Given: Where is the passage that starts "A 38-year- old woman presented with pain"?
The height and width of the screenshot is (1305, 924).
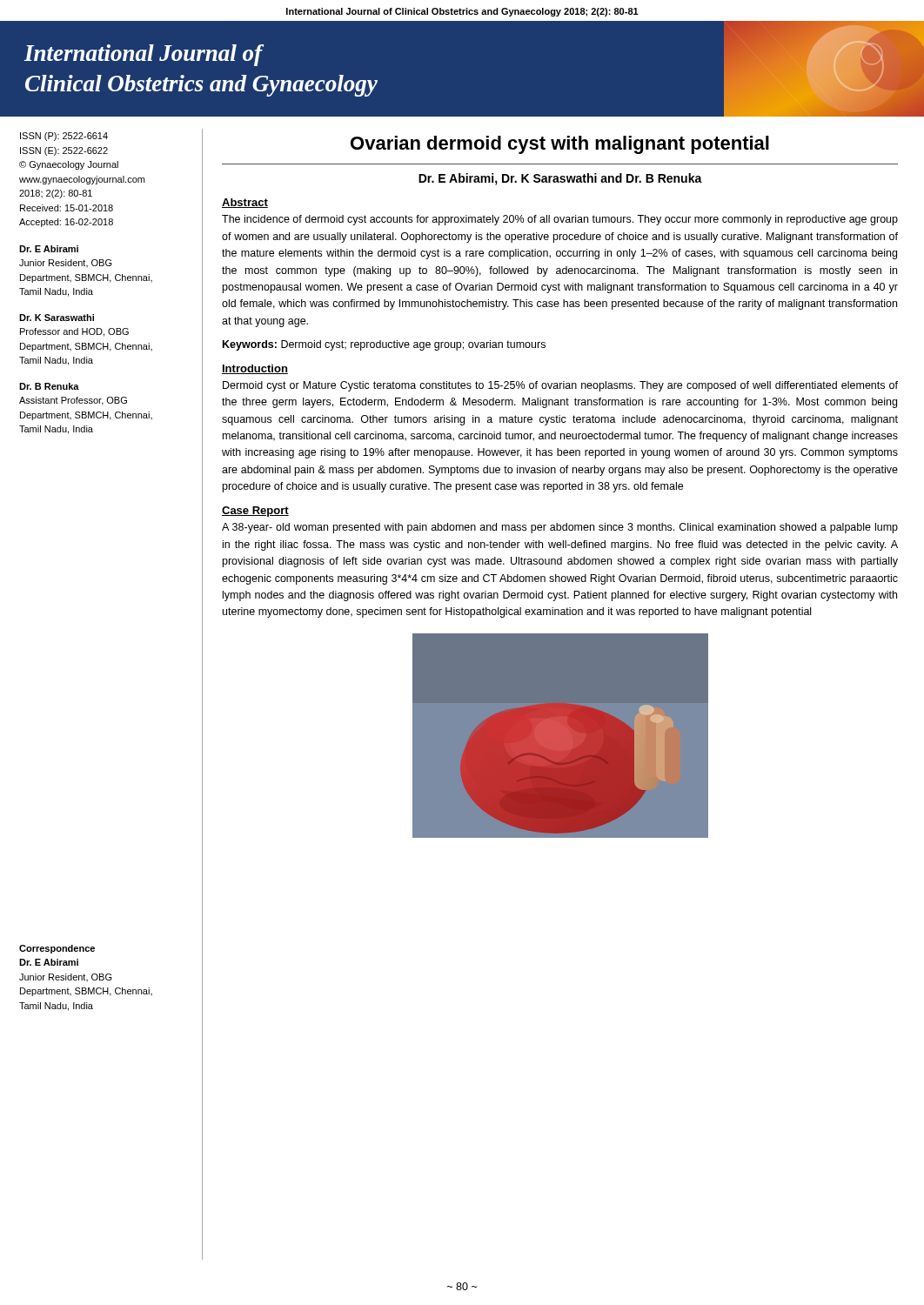Looking at the screenshot, I should 560,570.
